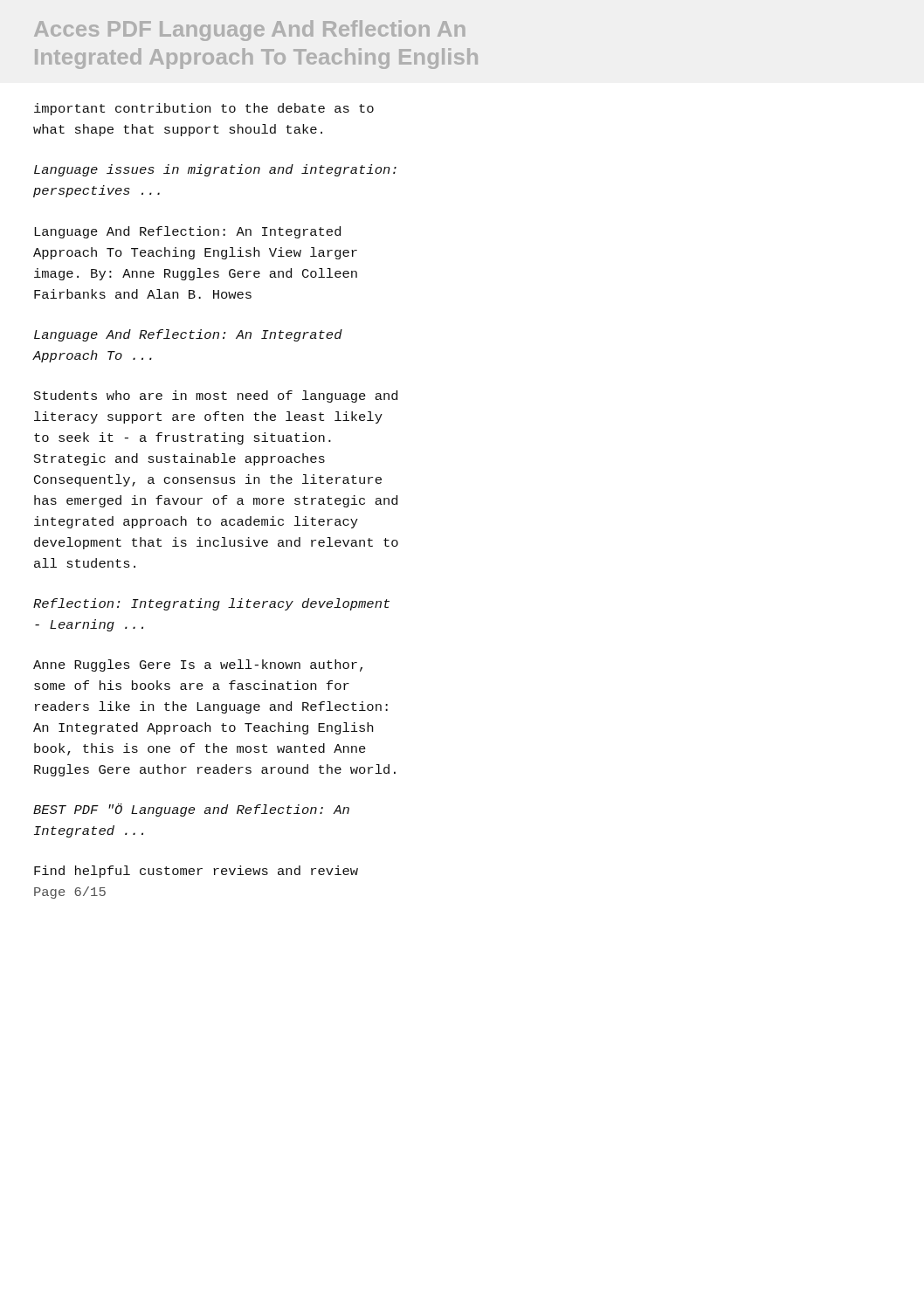Locate the region starting "BEST PDF "Ö Language"
Image resolution: width=924 pixels, height=1310 pixels.
click(x=192, y=821)
